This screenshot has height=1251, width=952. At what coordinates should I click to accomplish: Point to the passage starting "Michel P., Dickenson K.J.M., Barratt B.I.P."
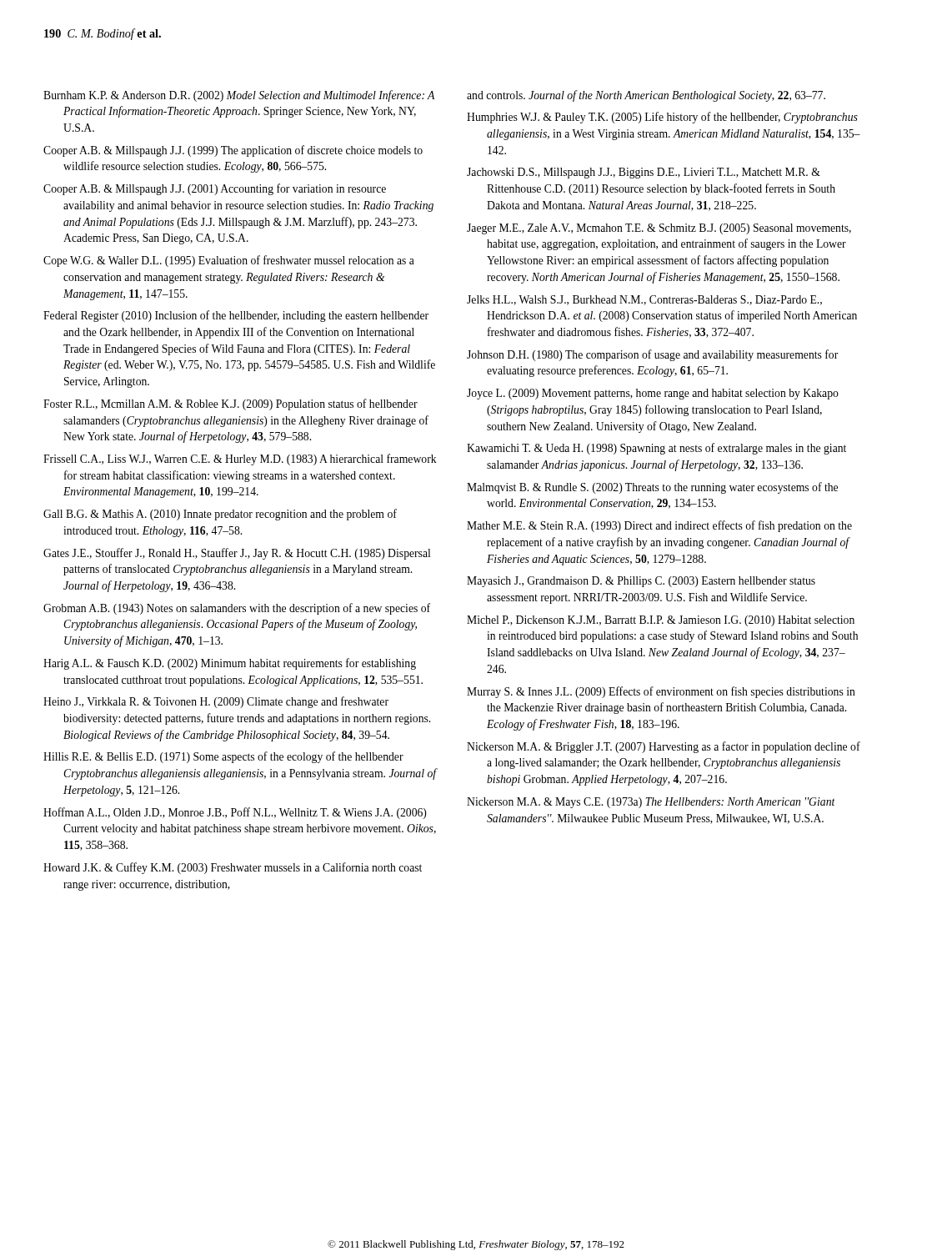pos(663,645)
